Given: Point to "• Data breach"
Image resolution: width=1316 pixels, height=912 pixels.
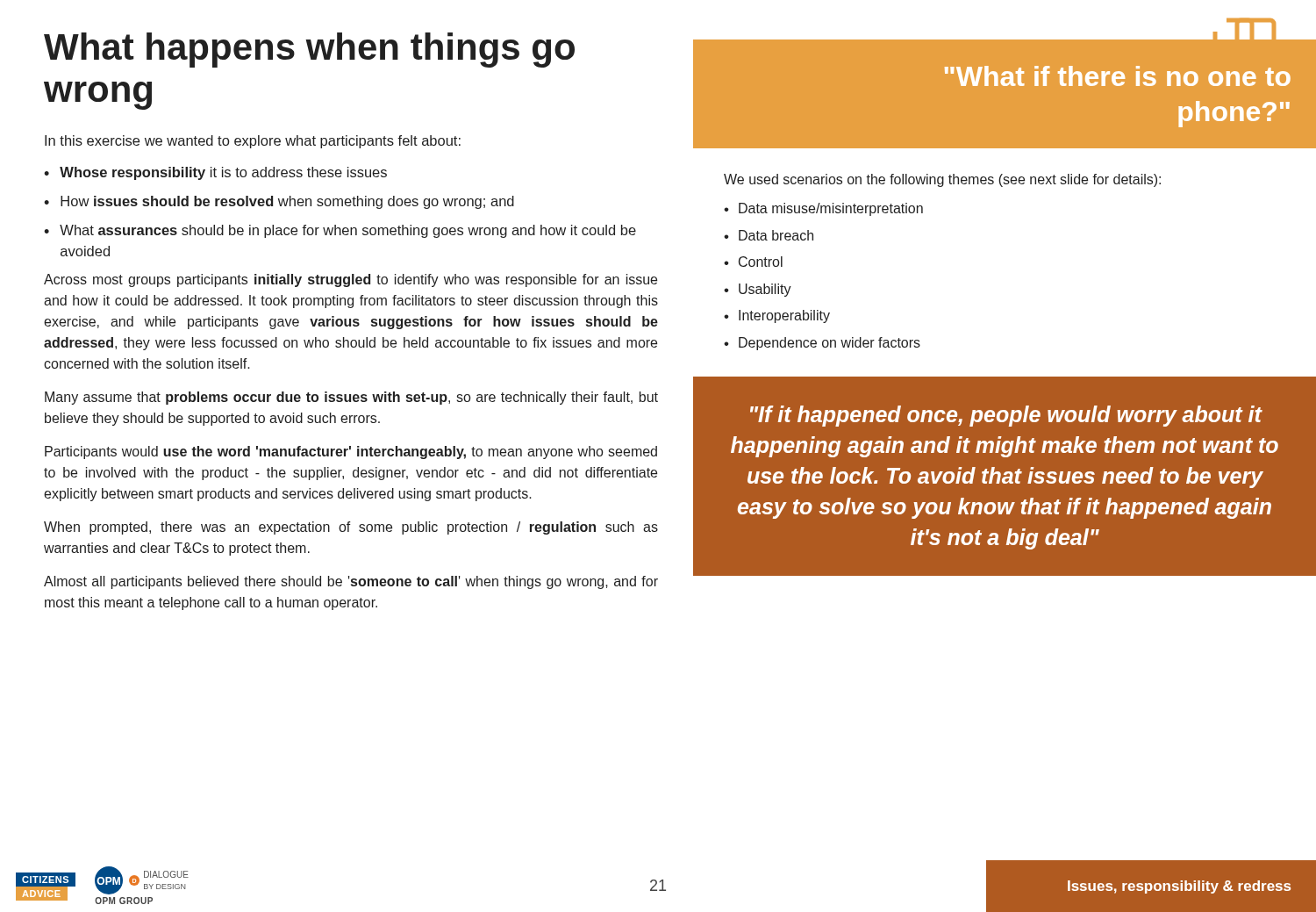Looking at the screenshot, I should coord(769,235).
